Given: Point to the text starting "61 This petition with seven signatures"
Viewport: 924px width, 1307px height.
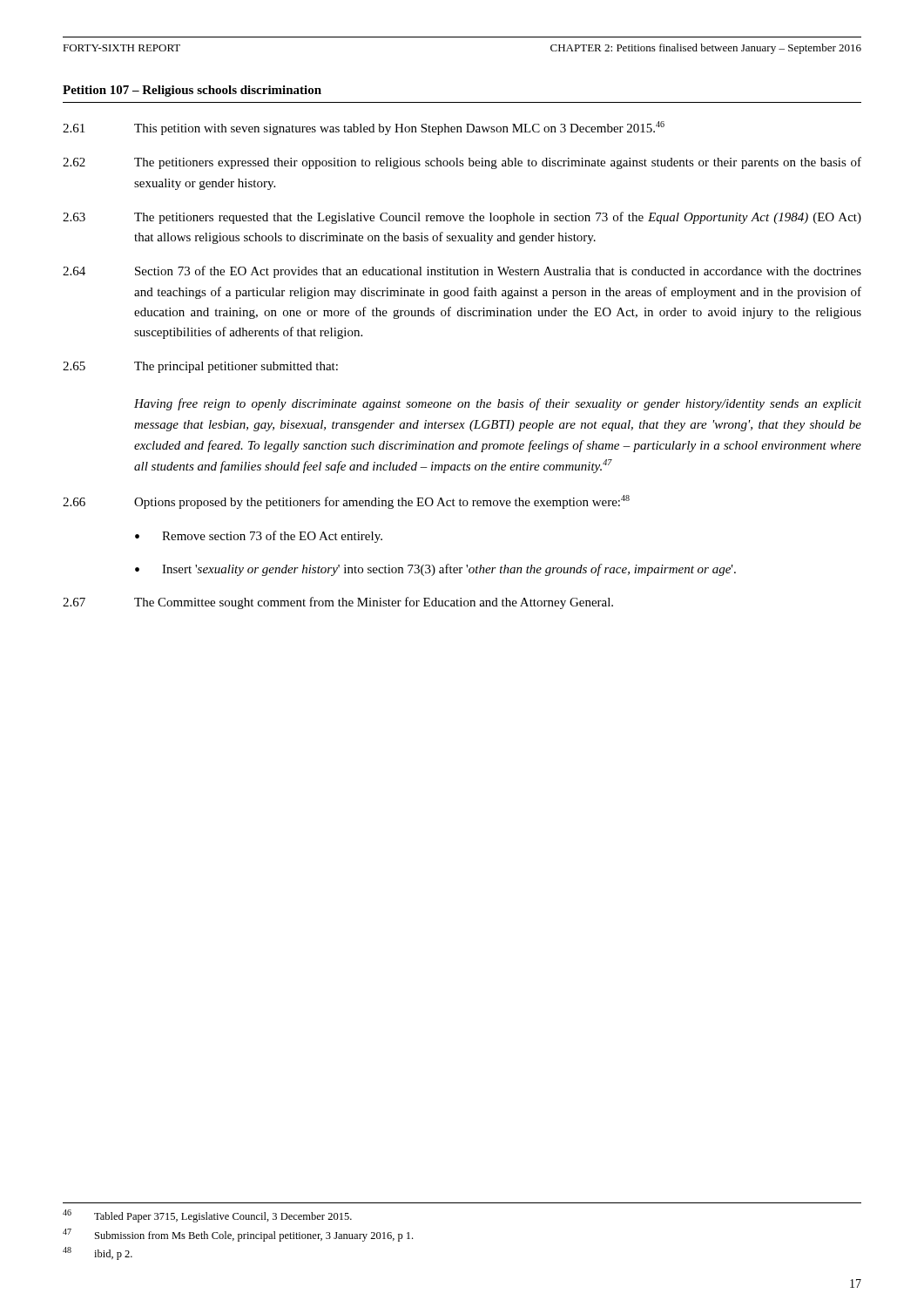Looking at the screenshot, I should point(462,129).
